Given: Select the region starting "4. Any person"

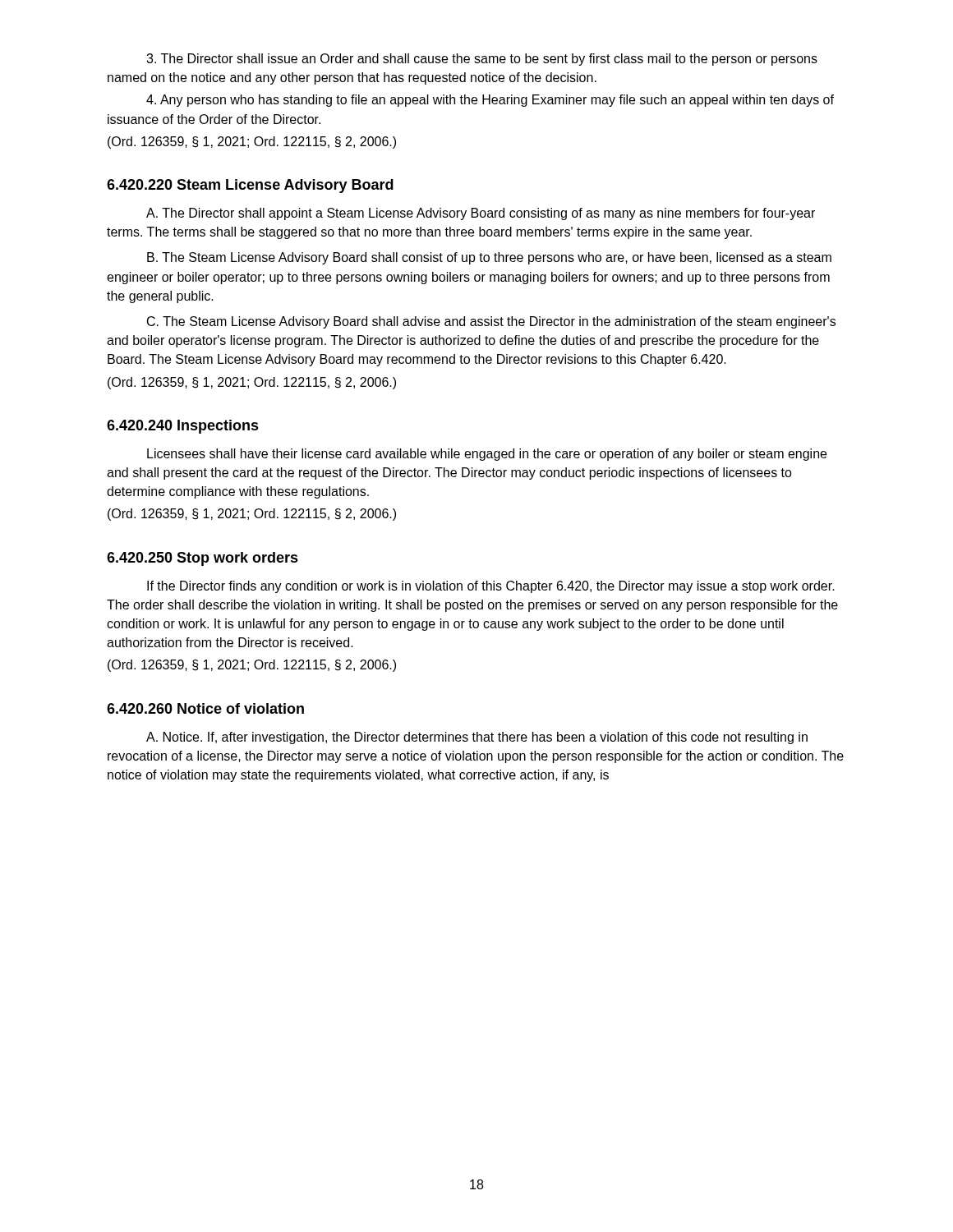Looking at the screenshot, I should pyautogui.click(x=476, y=110).
